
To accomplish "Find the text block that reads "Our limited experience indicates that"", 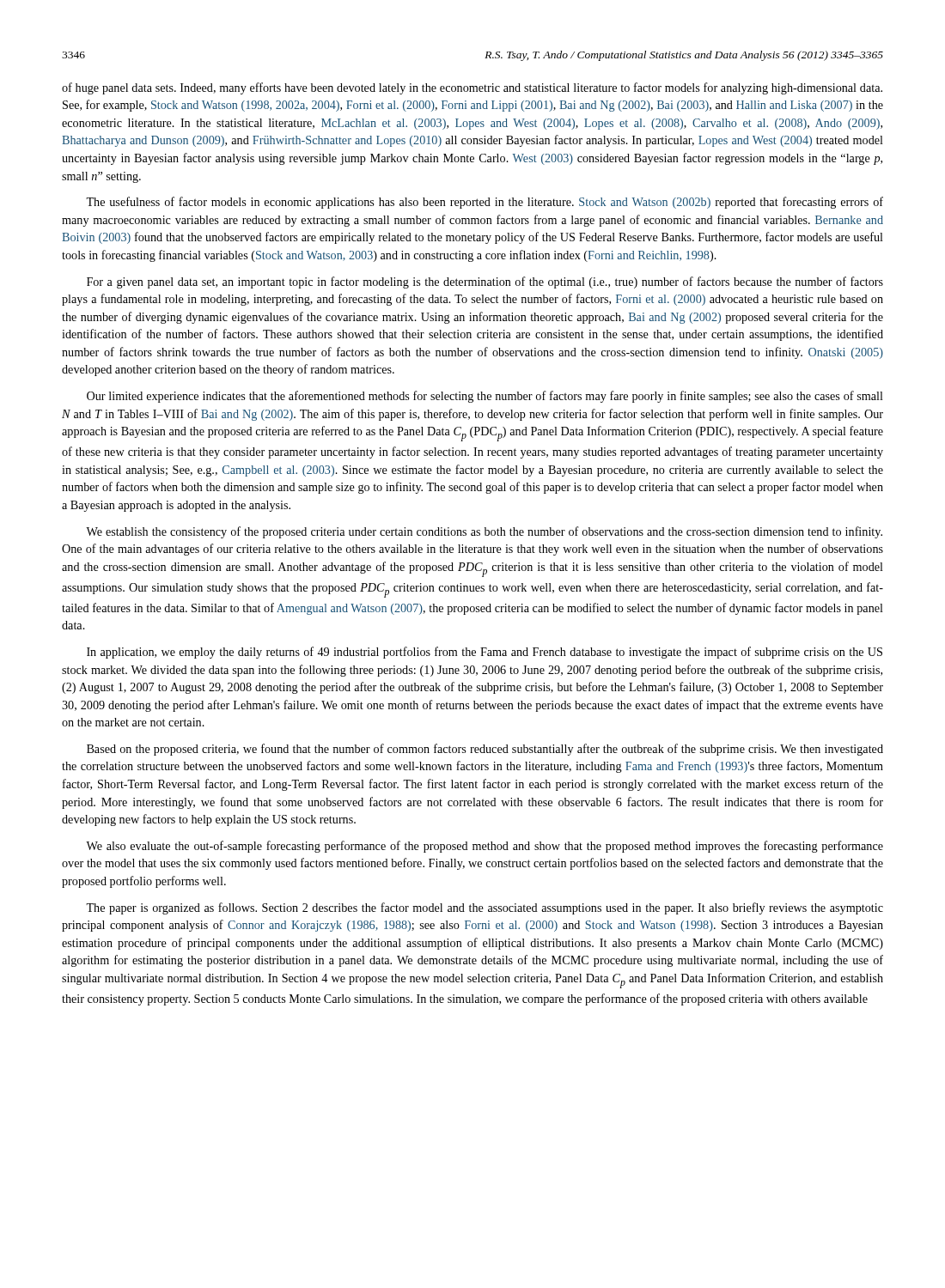I will [472, 451].
